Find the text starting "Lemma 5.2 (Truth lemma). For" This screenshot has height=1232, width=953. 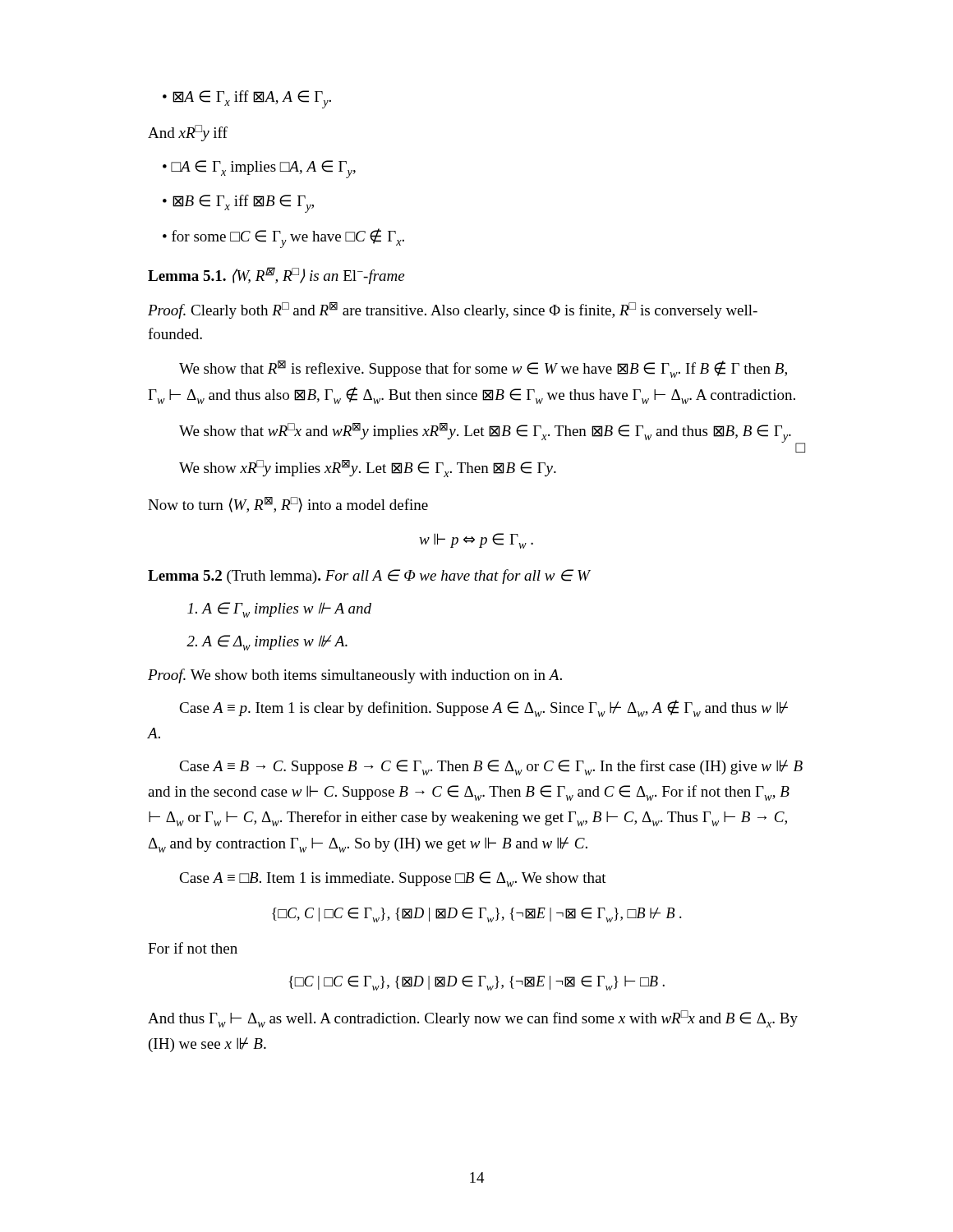pos(476,576)
